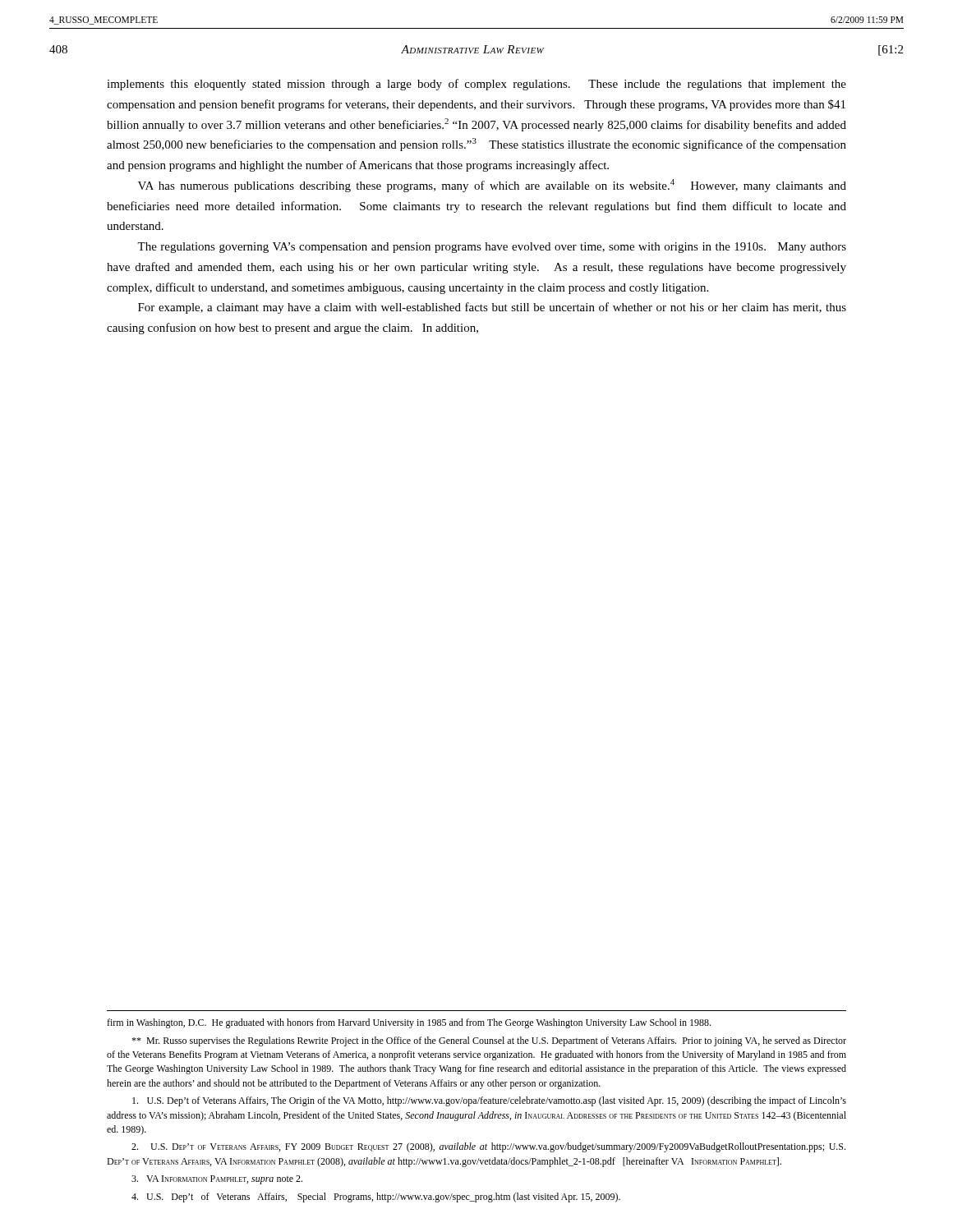
Task: Locate the text block that says "VA has numerous publications"
Action: pos(476,206)
